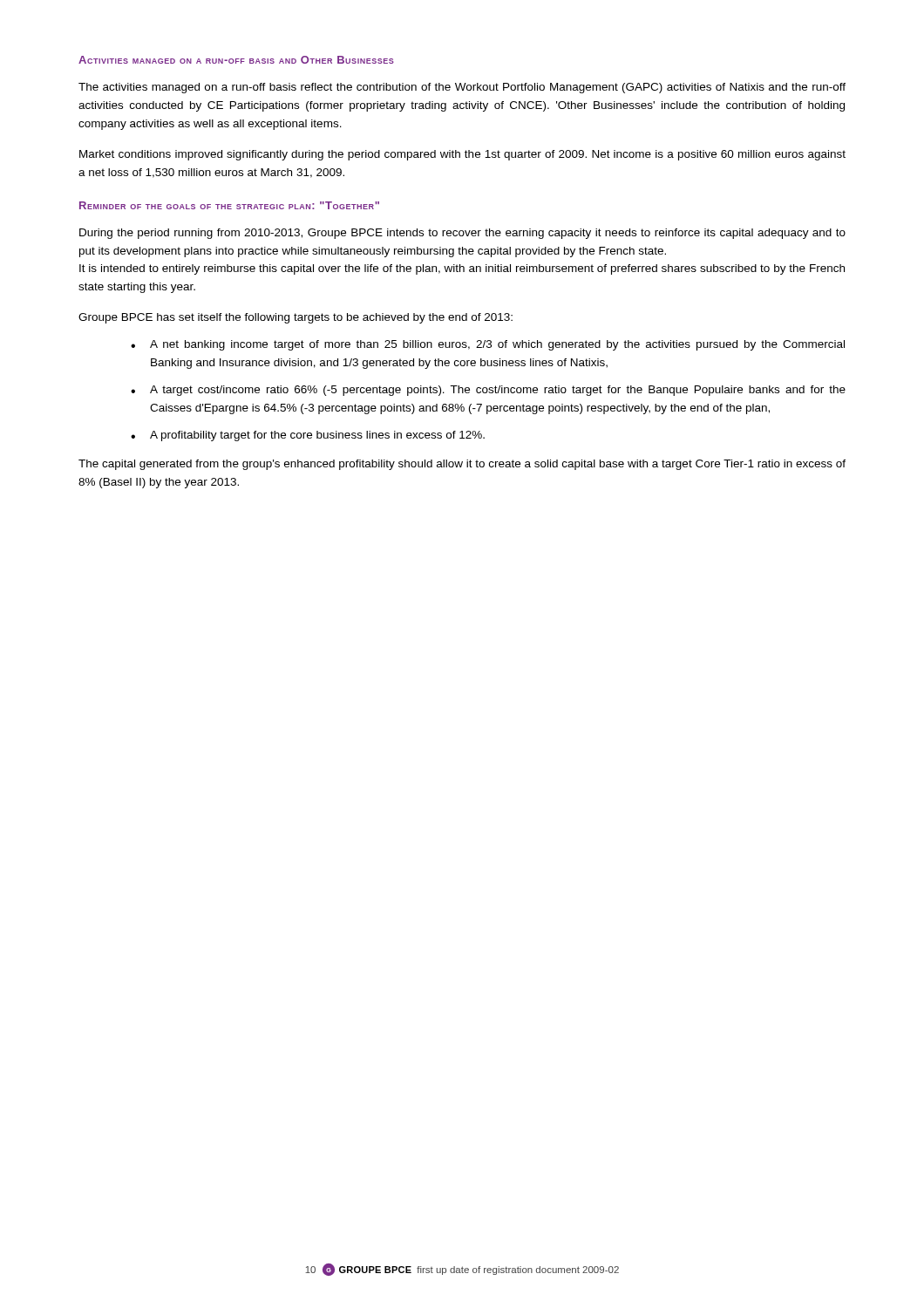Click on the text block with the text "Market conditions improved significantly during"

(x=462, y=163)
